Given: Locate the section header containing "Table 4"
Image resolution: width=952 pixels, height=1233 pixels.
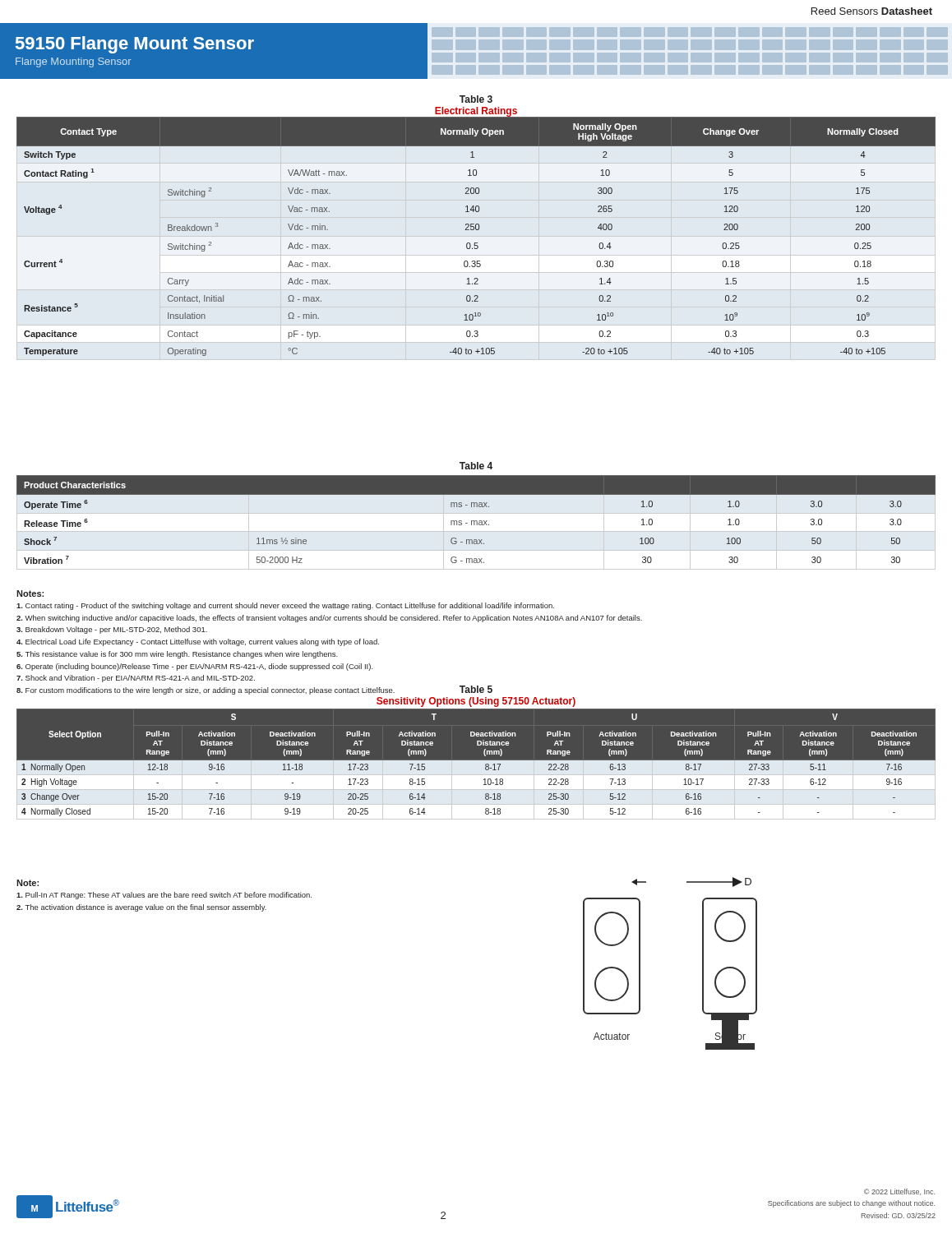Looking at the screenshot, I should pos(476,466).
